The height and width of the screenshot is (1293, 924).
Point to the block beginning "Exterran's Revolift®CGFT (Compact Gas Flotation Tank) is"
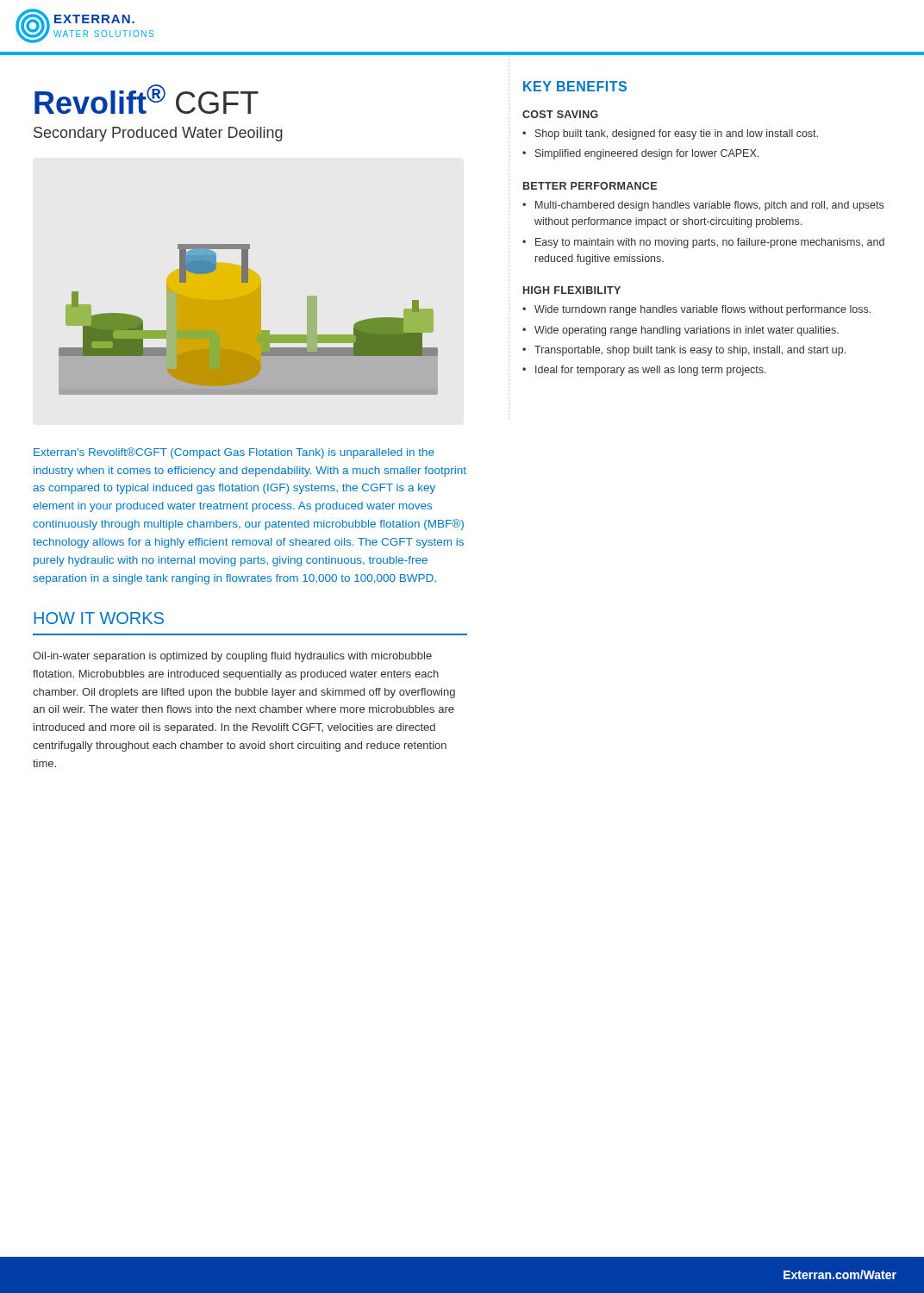pyautogui.click(x=250, y=515)
